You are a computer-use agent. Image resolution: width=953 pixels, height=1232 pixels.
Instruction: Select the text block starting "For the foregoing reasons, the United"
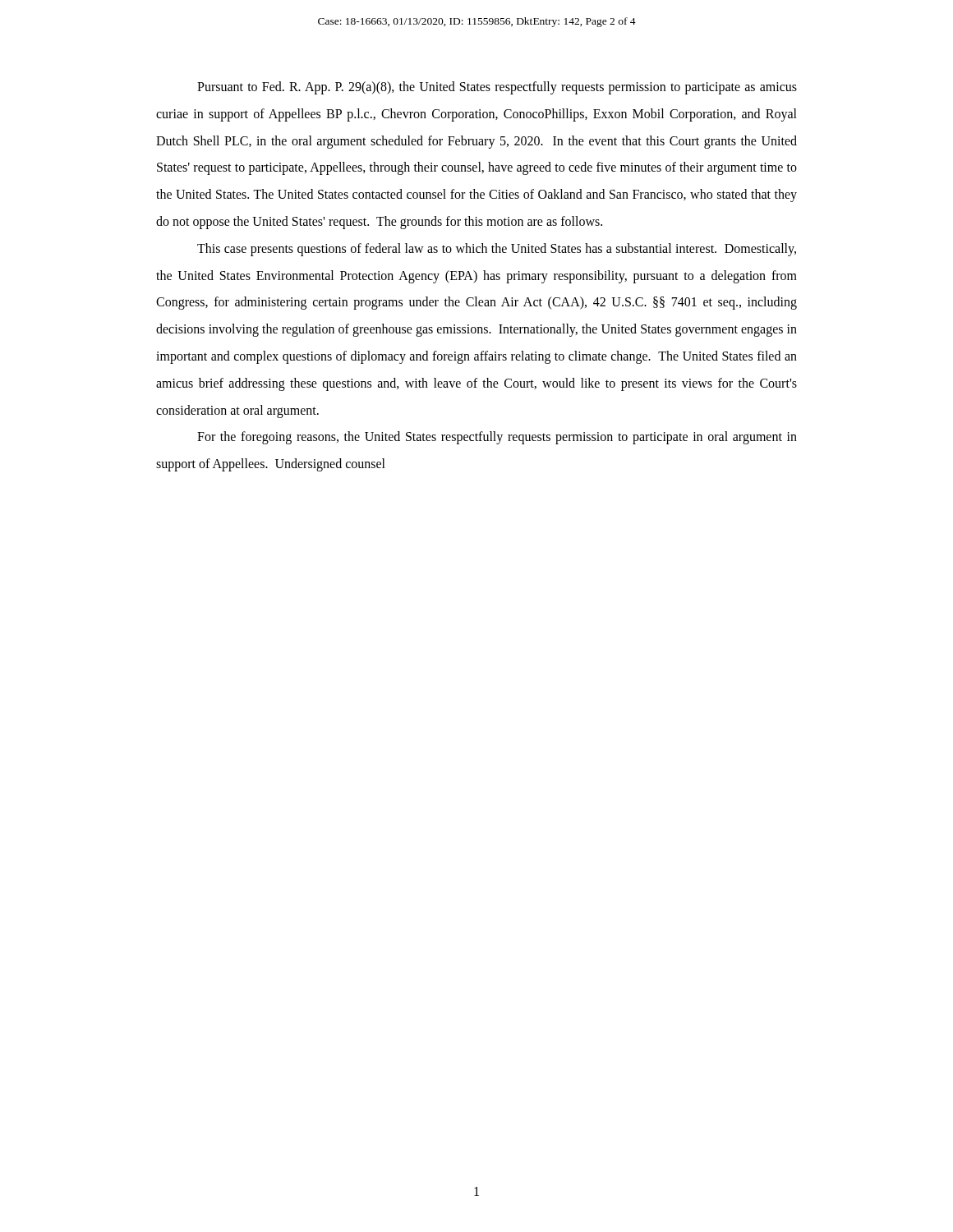tap(476, 450)
